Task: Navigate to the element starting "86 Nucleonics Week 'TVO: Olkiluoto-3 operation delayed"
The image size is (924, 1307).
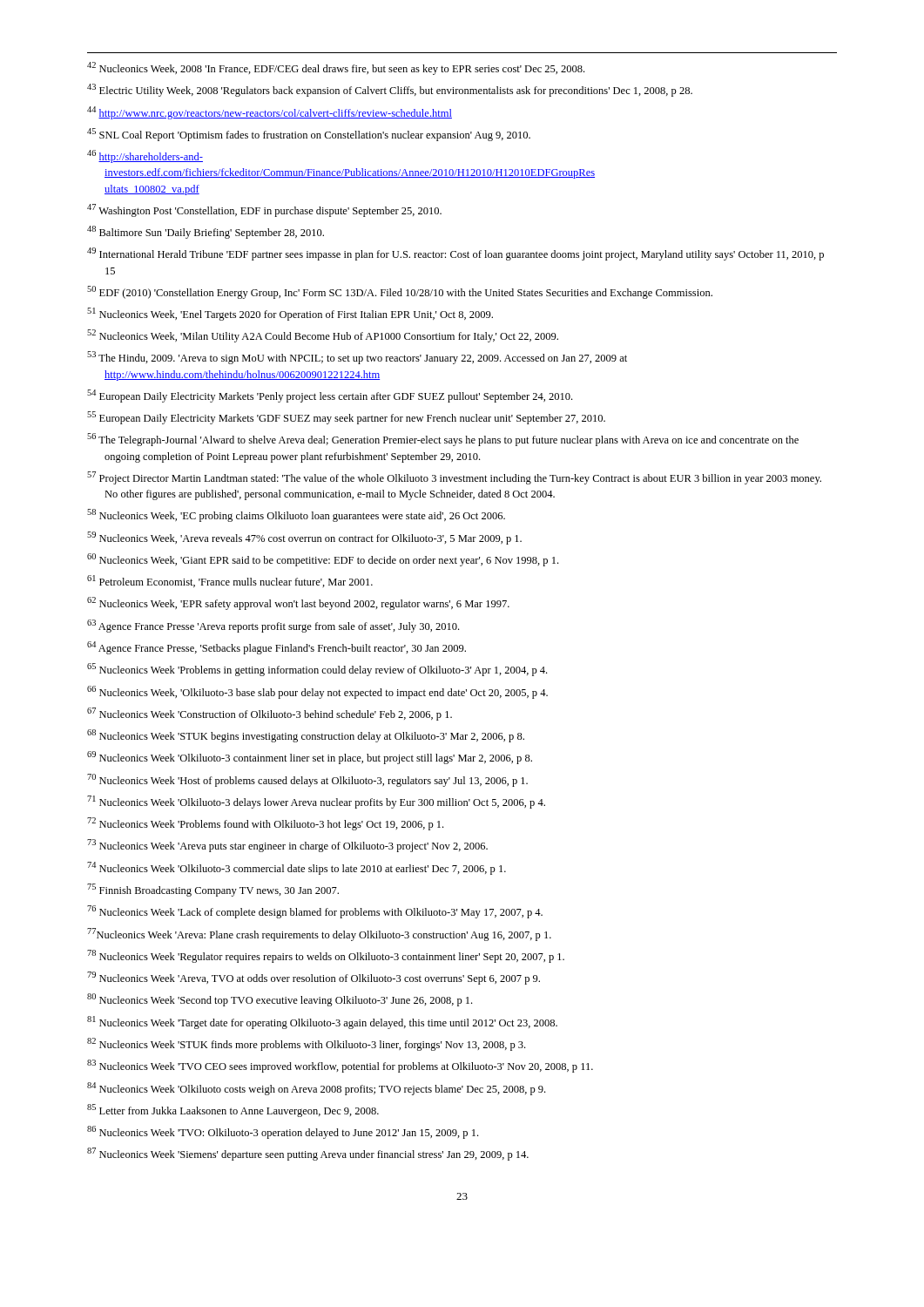Action: (x=283, y=1132)
